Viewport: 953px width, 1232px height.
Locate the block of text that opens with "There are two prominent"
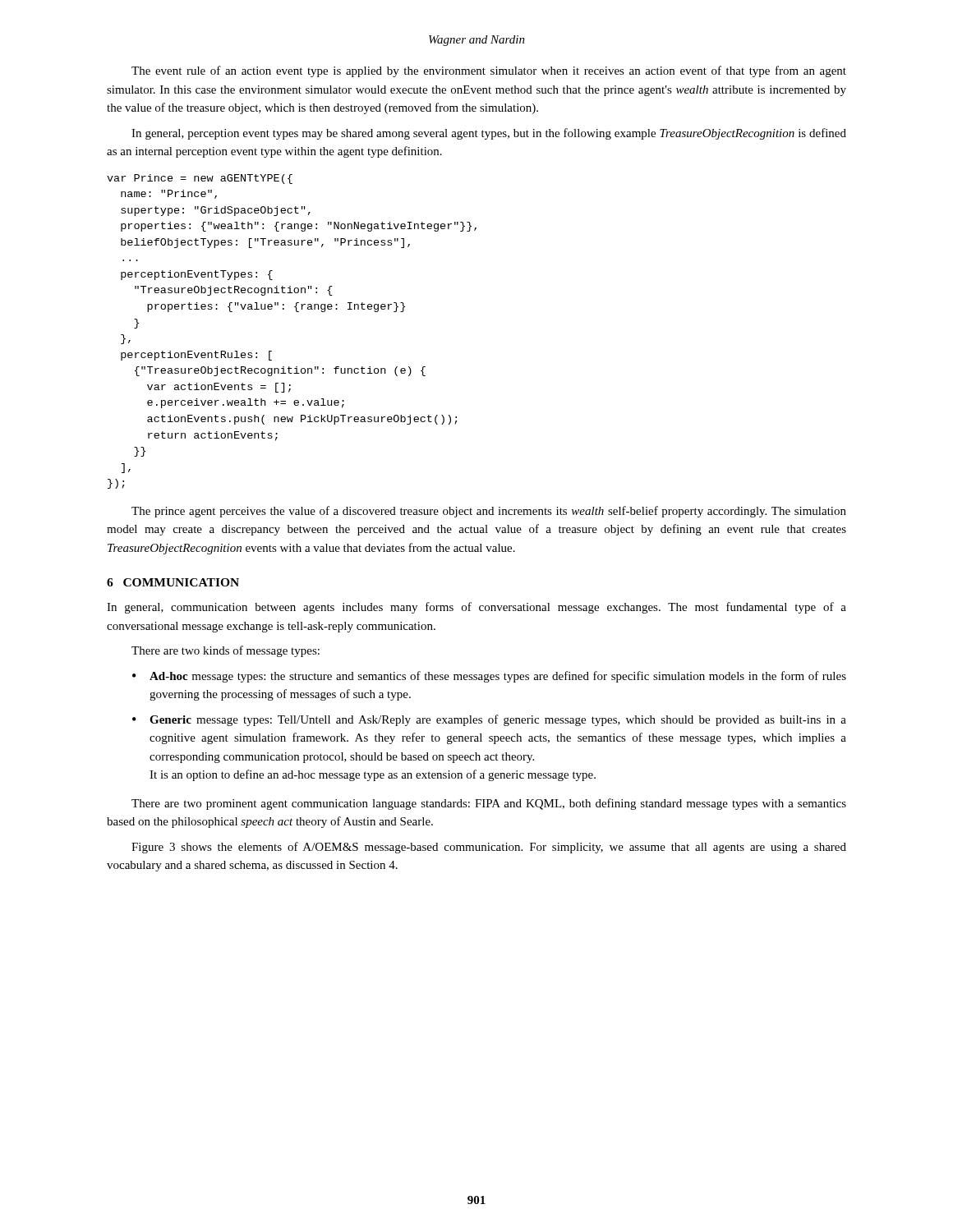476,834
